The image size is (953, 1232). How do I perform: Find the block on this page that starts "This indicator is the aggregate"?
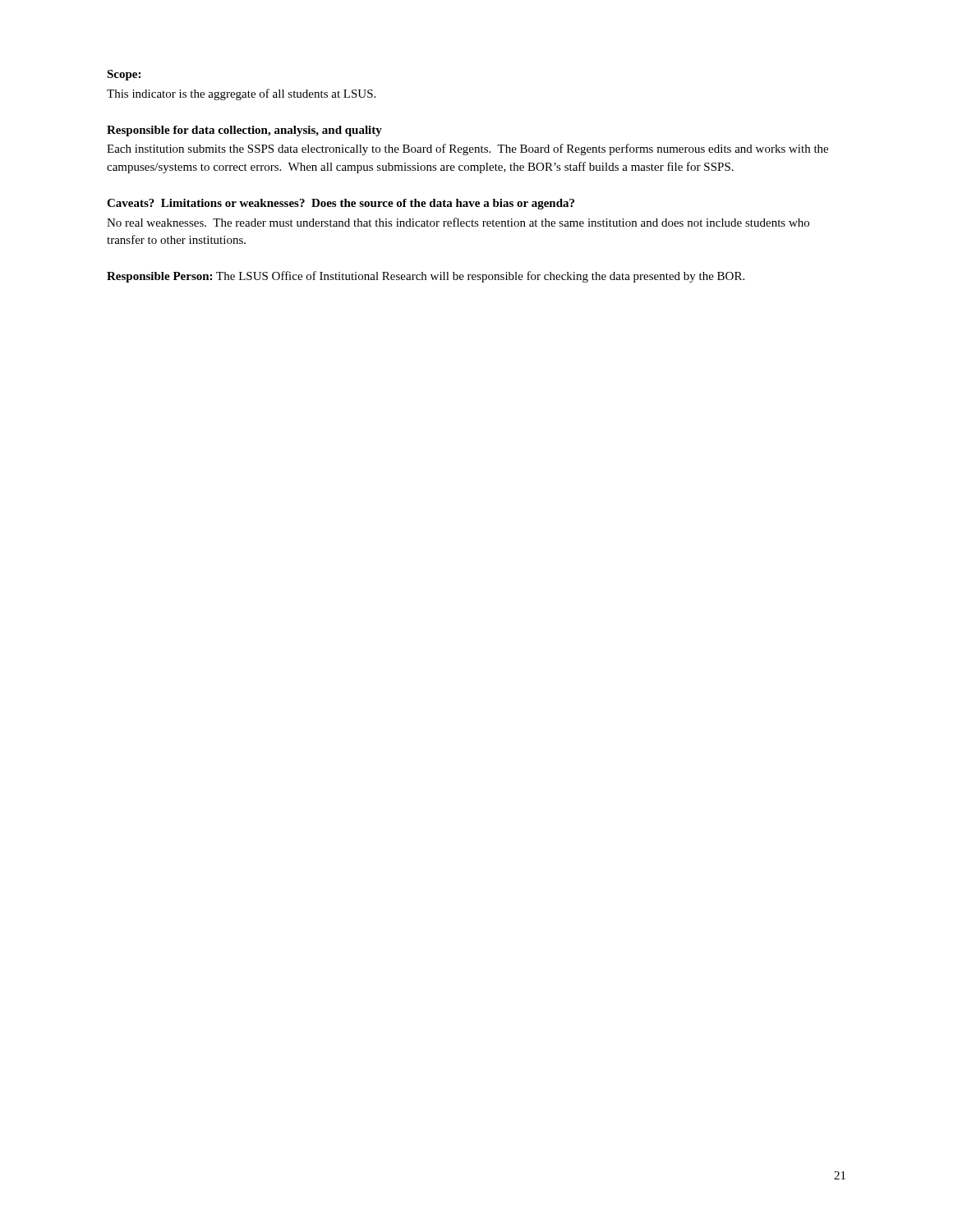coord(242,93)
